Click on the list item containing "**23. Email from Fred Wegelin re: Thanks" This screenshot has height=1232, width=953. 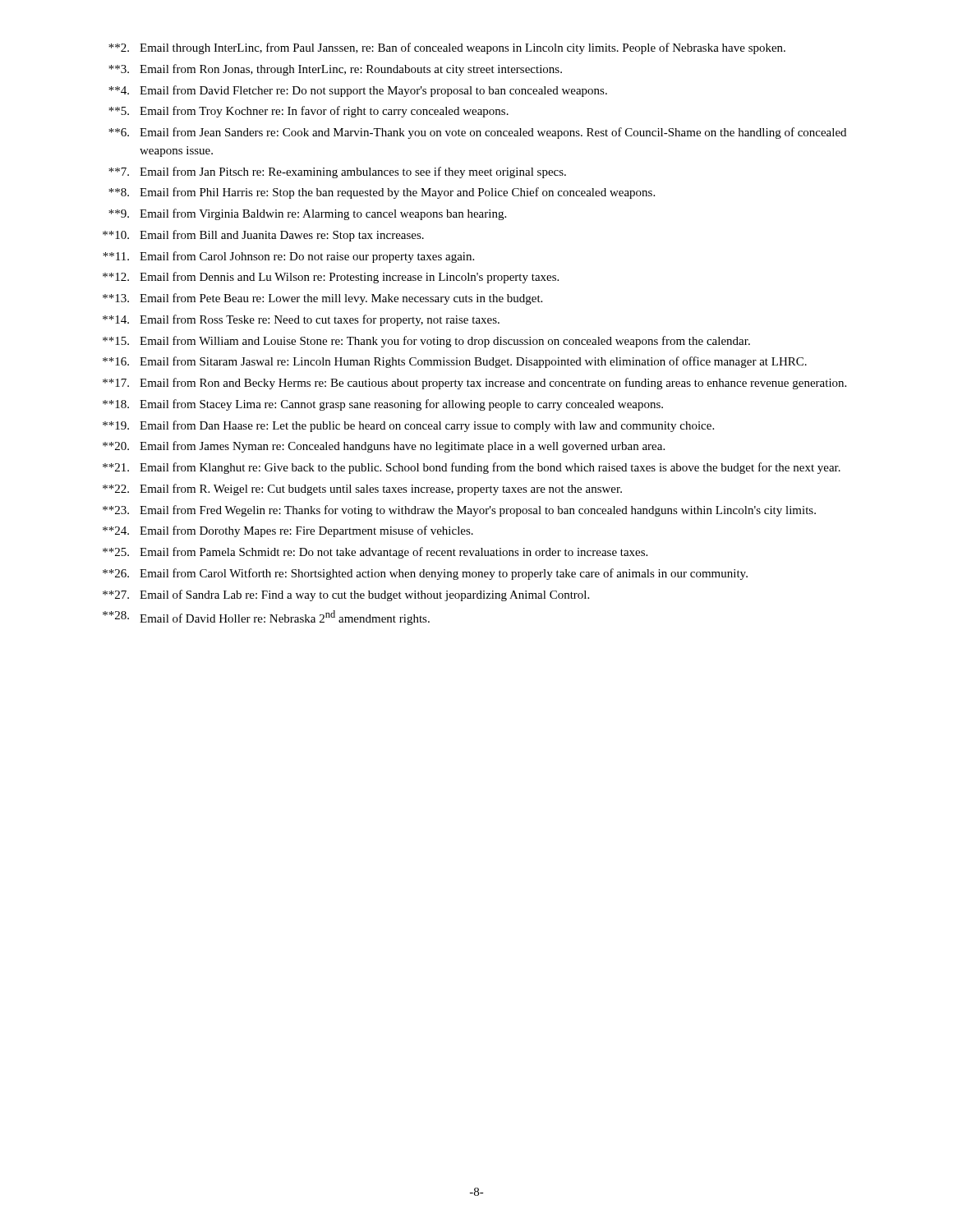(x=485, y=510)
